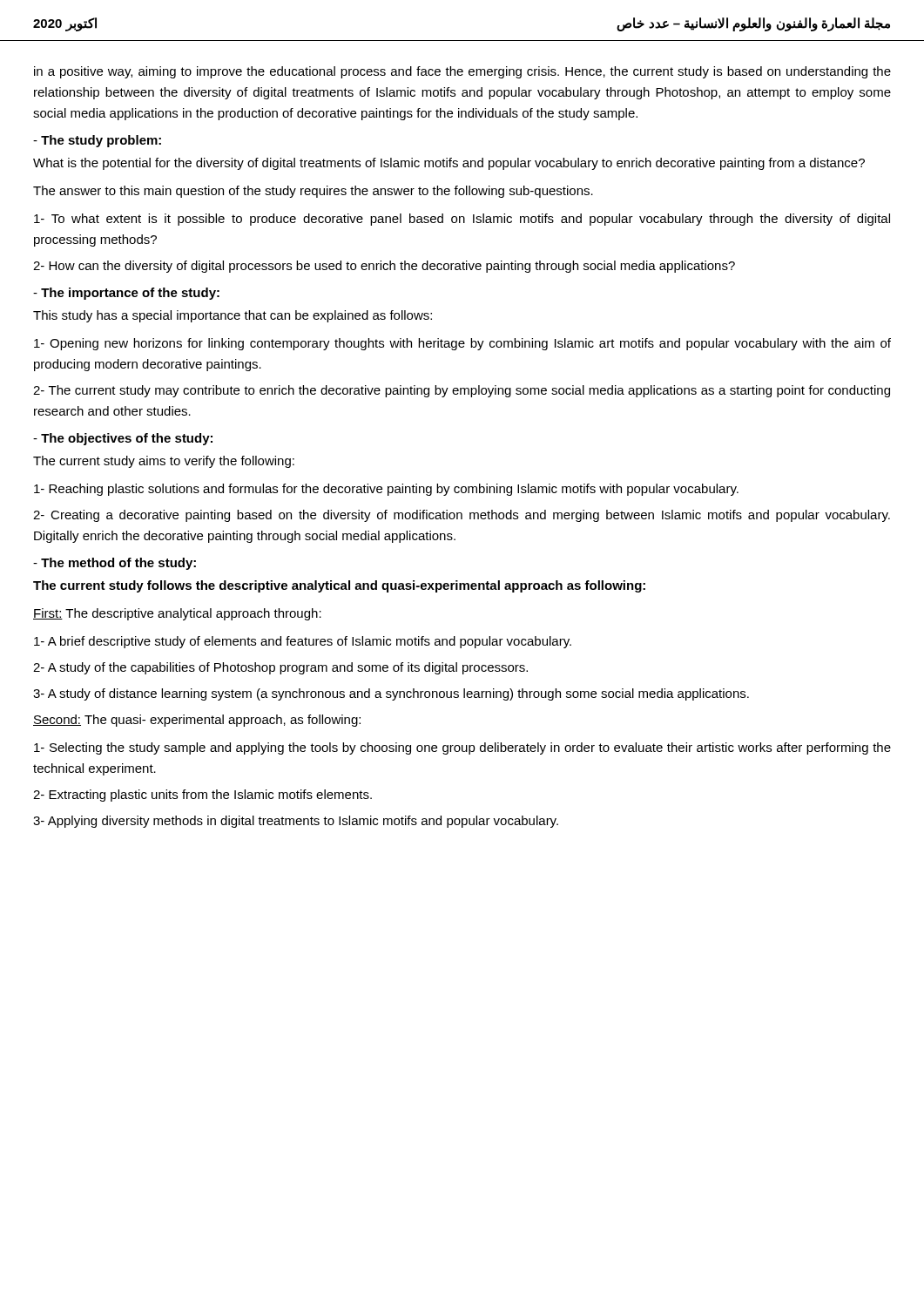
Task: Point to the passage starting "3- Applying diversity methods"
Action: point(296,820)
